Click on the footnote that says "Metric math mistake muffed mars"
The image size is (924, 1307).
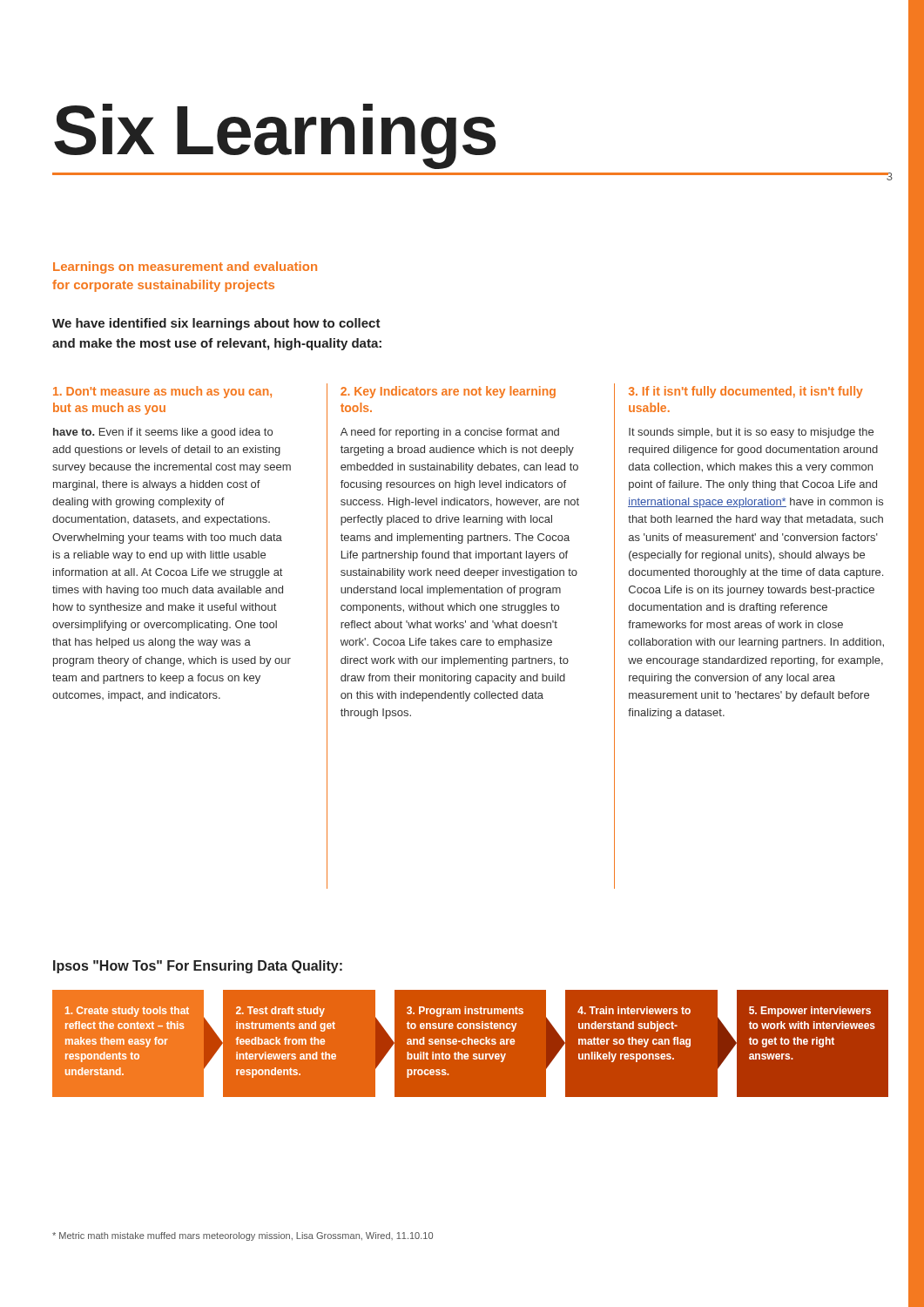coord(357,1236)
